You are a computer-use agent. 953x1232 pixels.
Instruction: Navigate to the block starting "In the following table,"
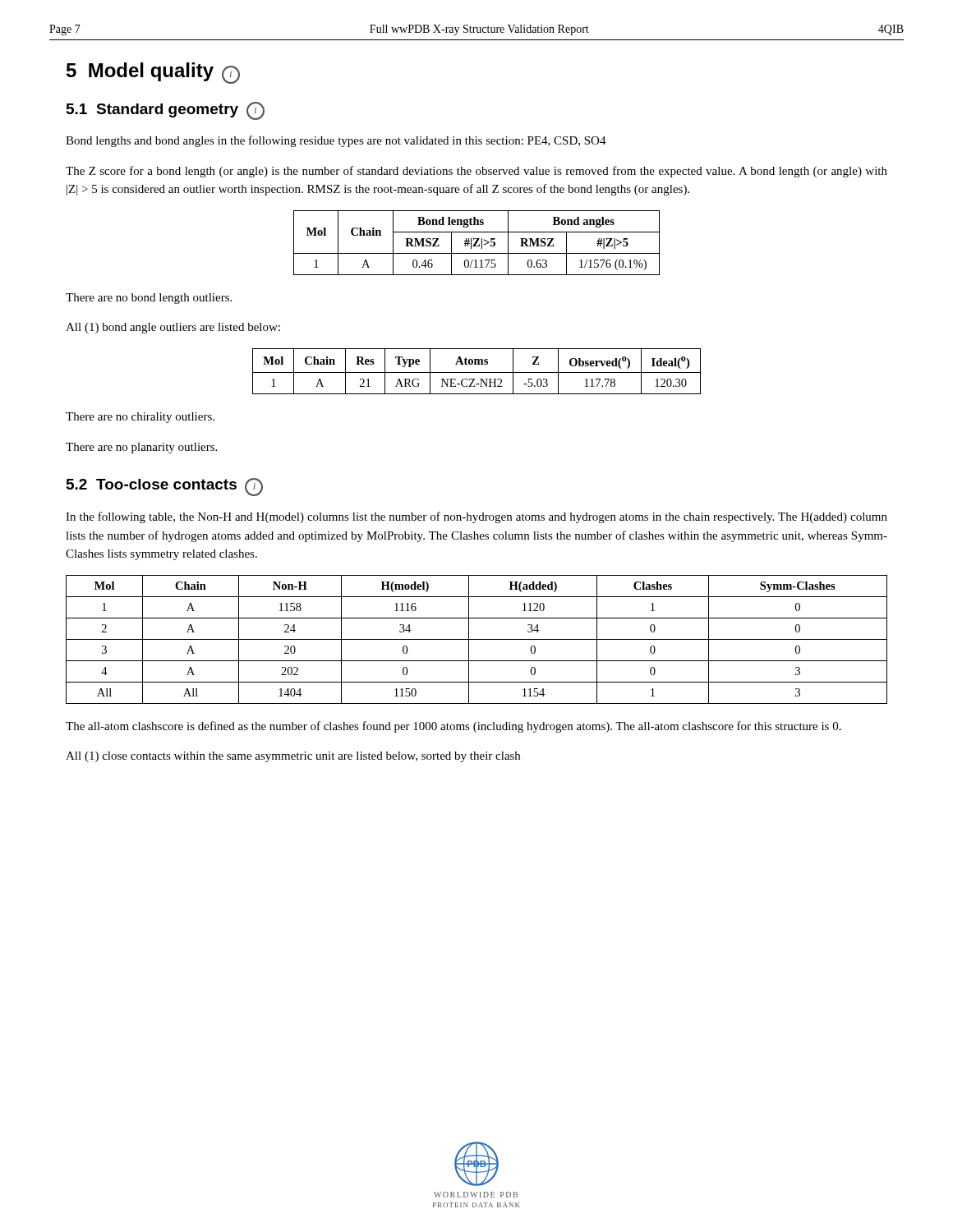[476, 535]
